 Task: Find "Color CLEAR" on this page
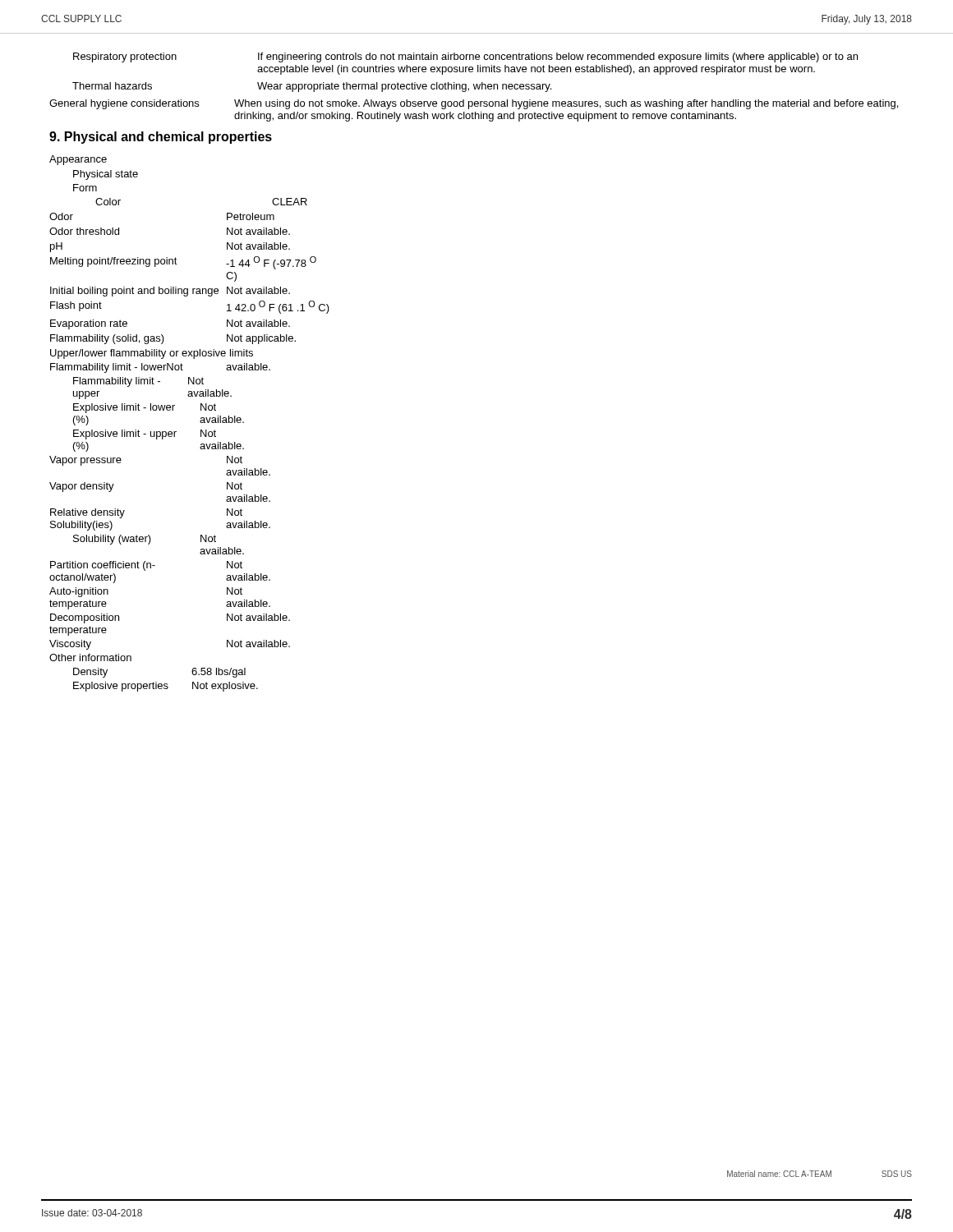(105, 202)
